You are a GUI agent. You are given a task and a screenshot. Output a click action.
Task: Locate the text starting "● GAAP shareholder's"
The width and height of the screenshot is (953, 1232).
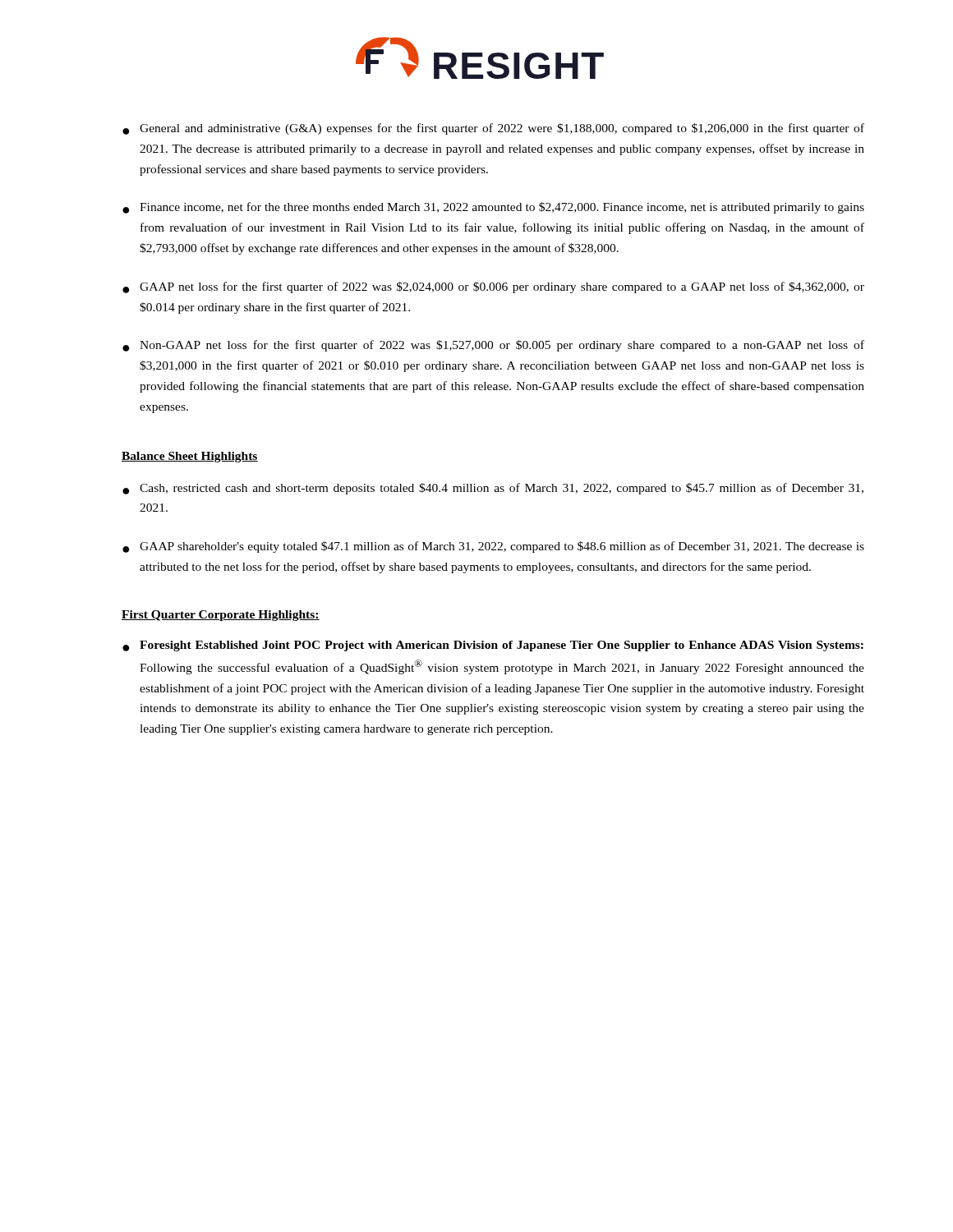point(493,557)
